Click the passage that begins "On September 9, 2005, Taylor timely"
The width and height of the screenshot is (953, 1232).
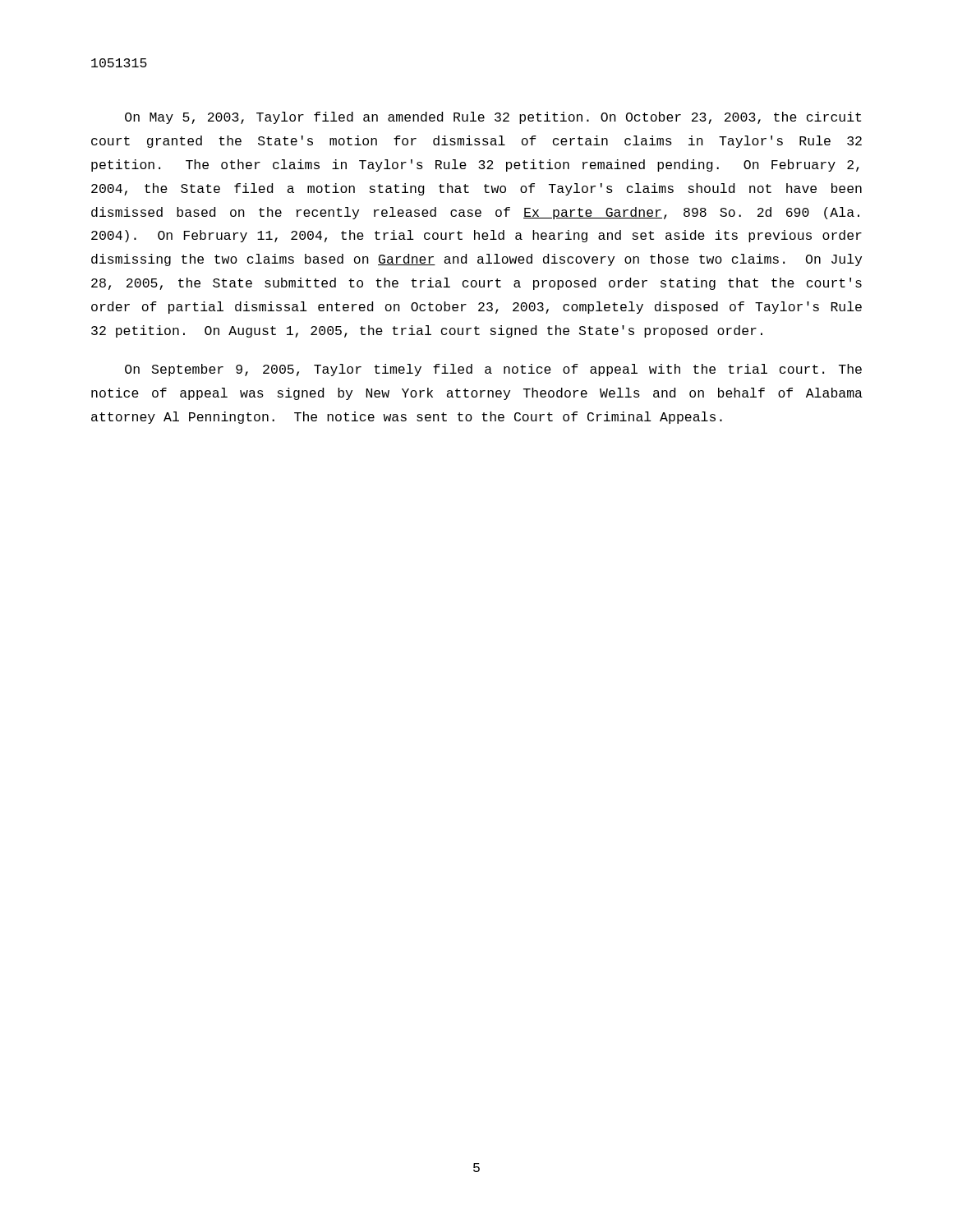point(476,394)
